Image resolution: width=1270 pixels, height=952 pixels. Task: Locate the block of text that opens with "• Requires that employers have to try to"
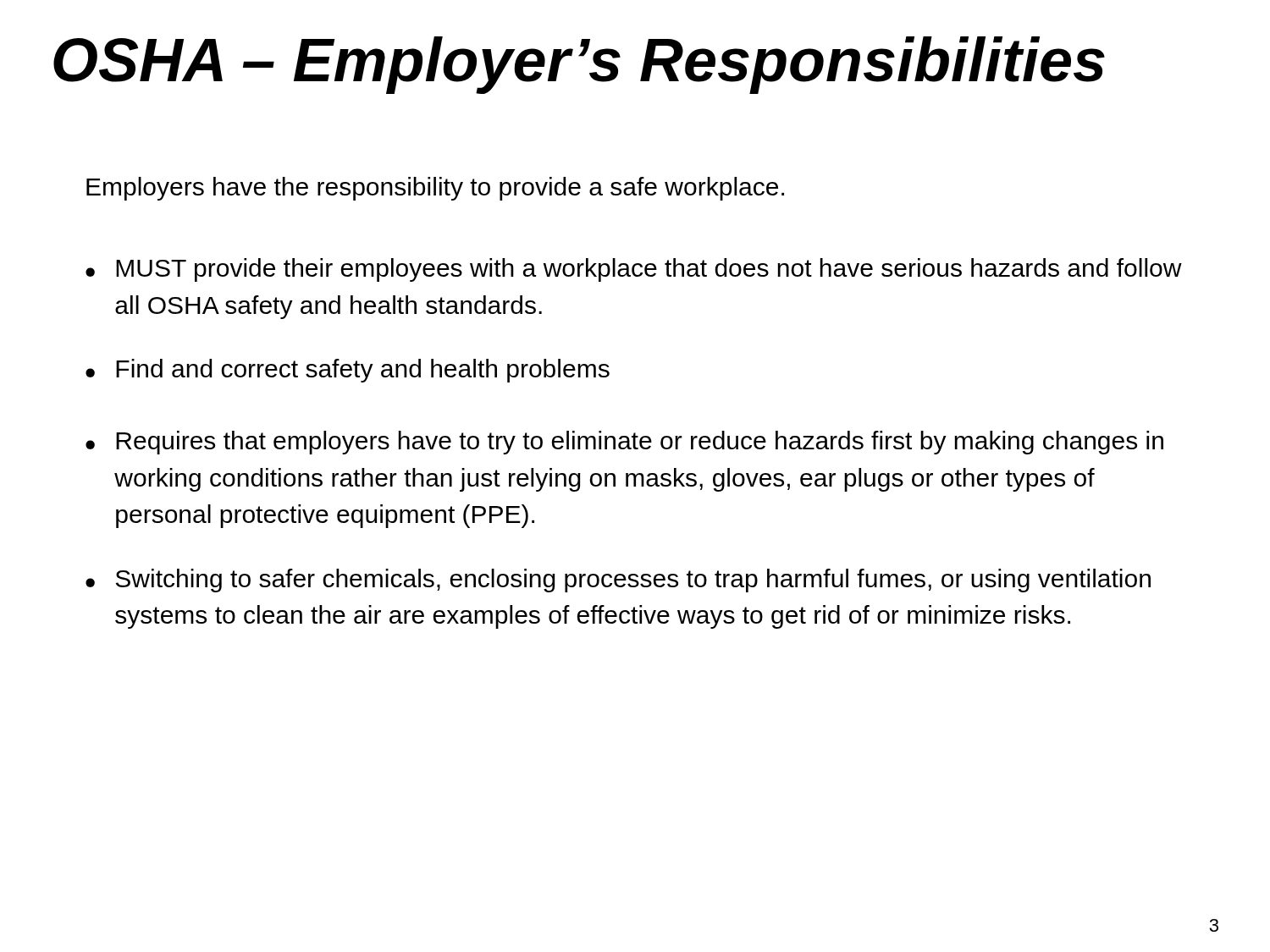(635, 478)
